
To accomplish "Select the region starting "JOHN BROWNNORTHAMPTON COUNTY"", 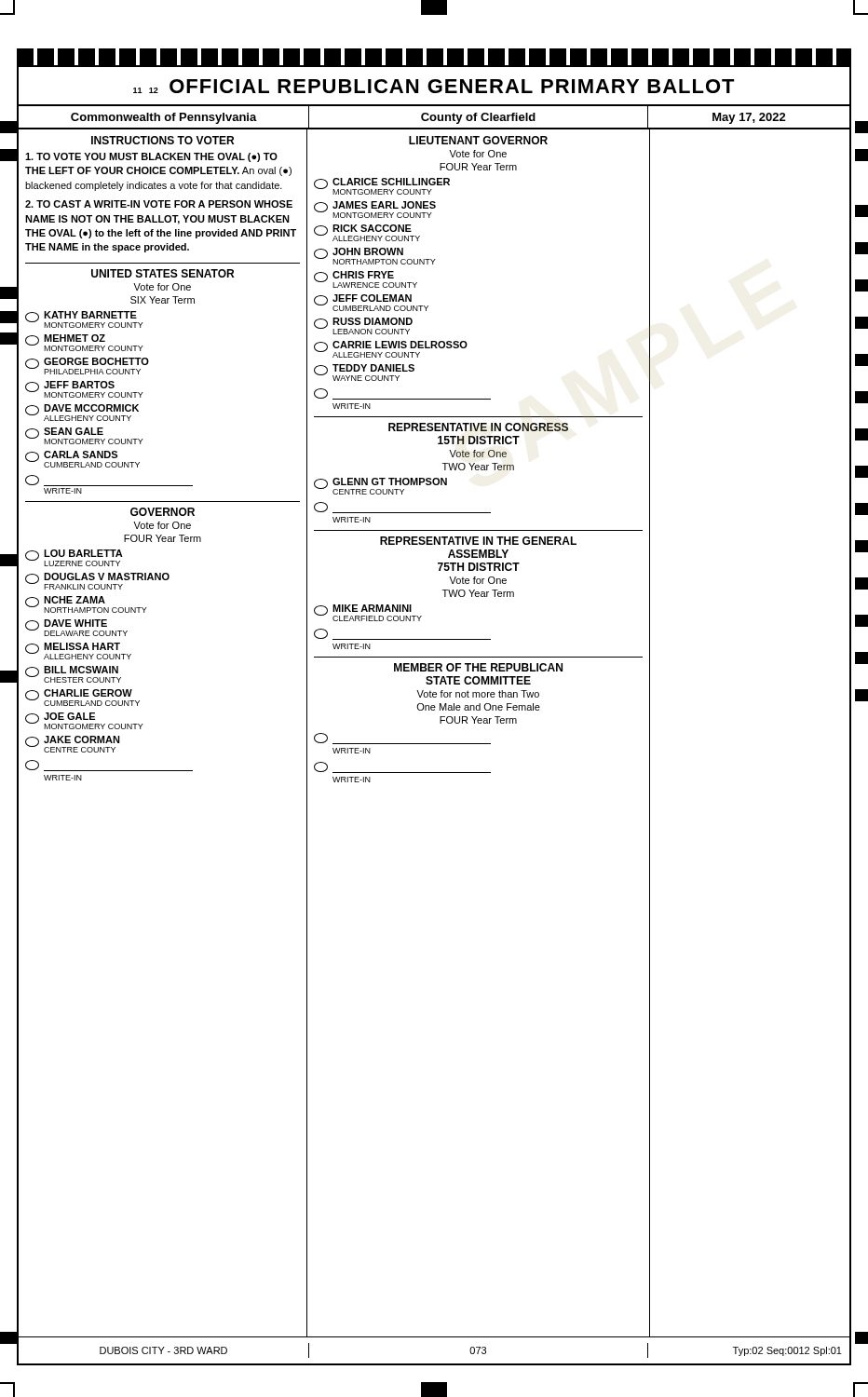I will point(375,256).
